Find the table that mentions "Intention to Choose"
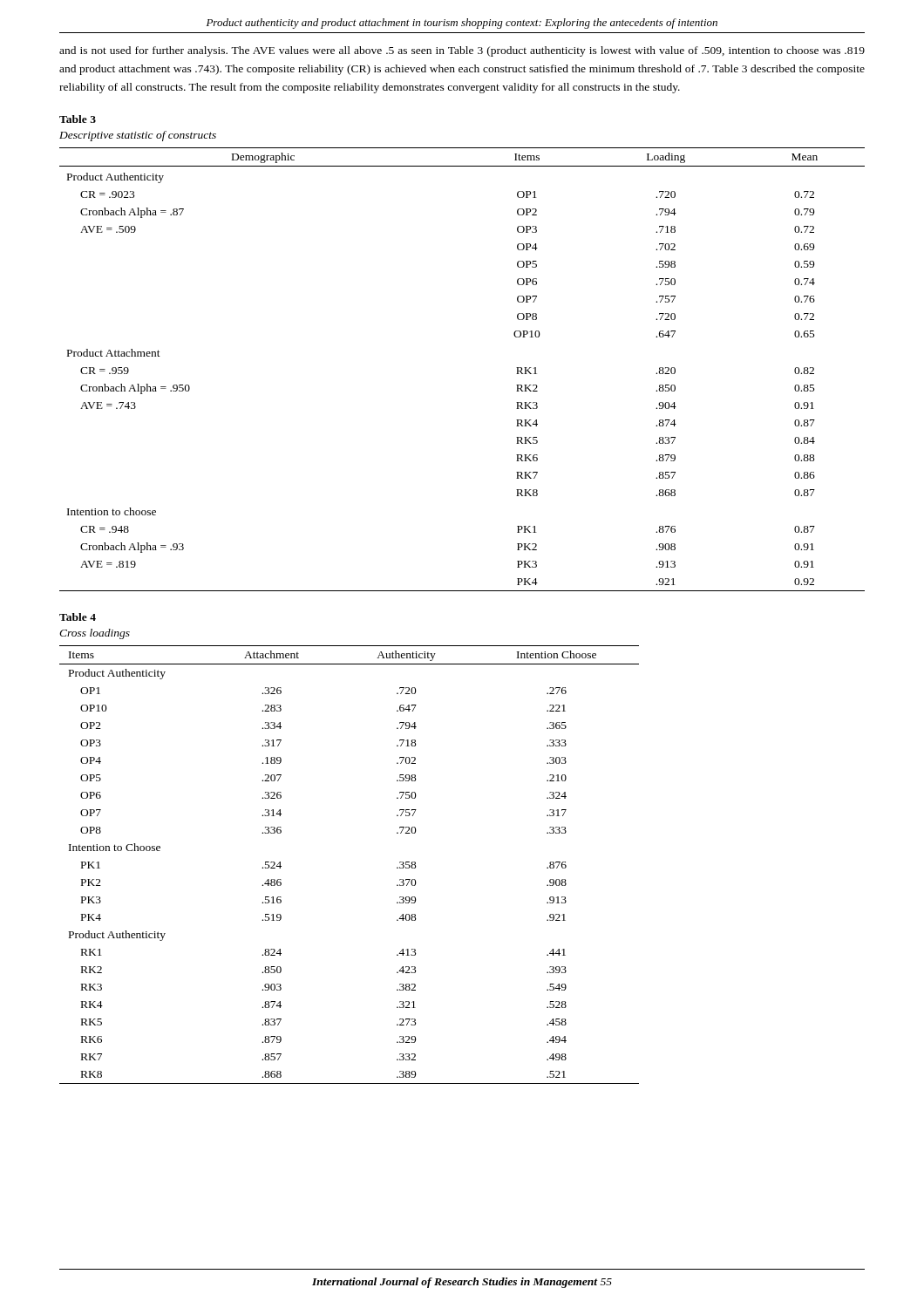The image size is (924, 1308). tap(462, 864)
